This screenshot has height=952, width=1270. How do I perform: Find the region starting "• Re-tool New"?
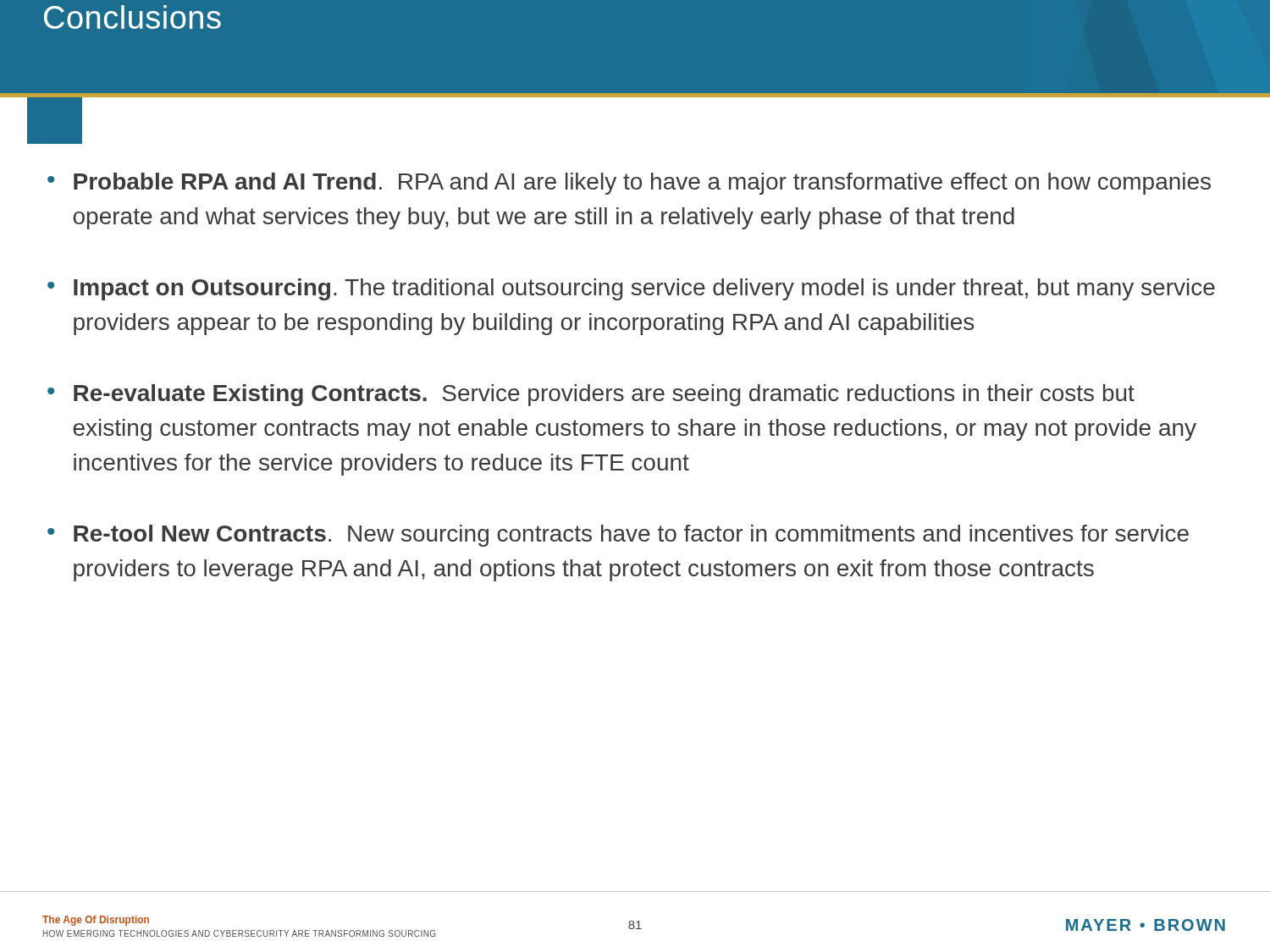pos(633,551)
